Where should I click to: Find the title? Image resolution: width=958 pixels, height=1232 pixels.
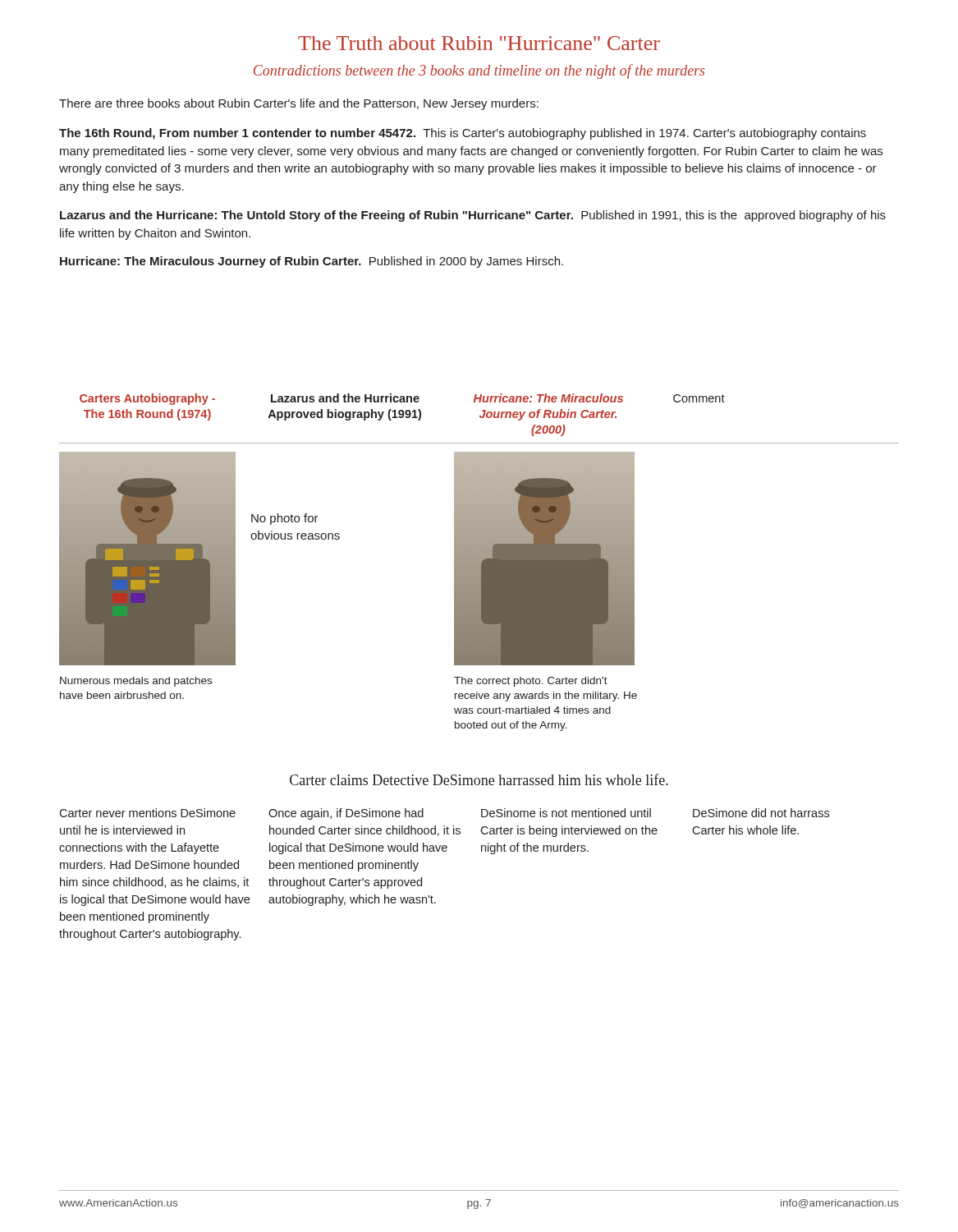(479, 43)
